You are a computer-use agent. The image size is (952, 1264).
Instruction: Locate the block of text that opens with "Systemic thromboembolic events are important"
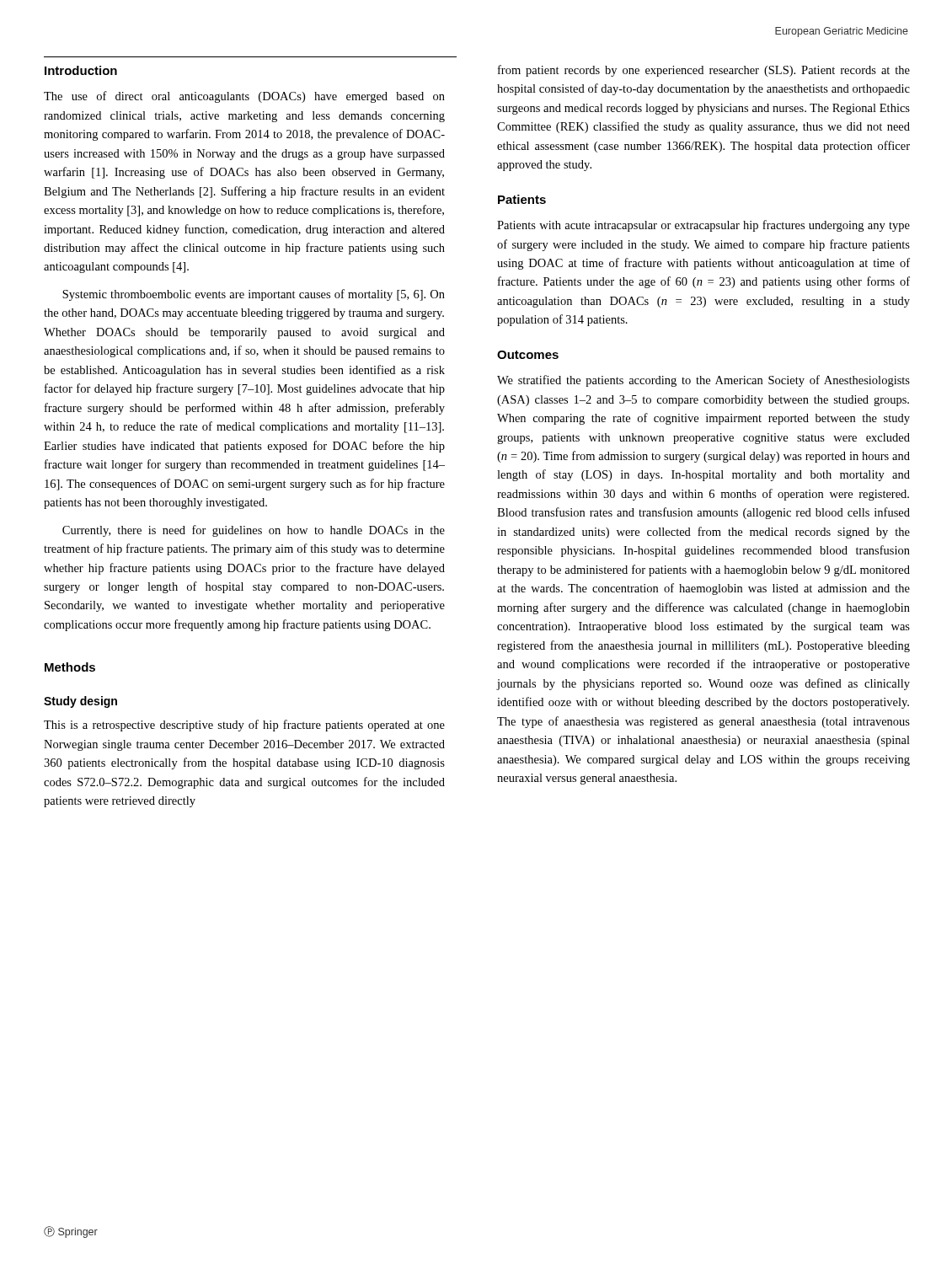(x=244, y=398)
